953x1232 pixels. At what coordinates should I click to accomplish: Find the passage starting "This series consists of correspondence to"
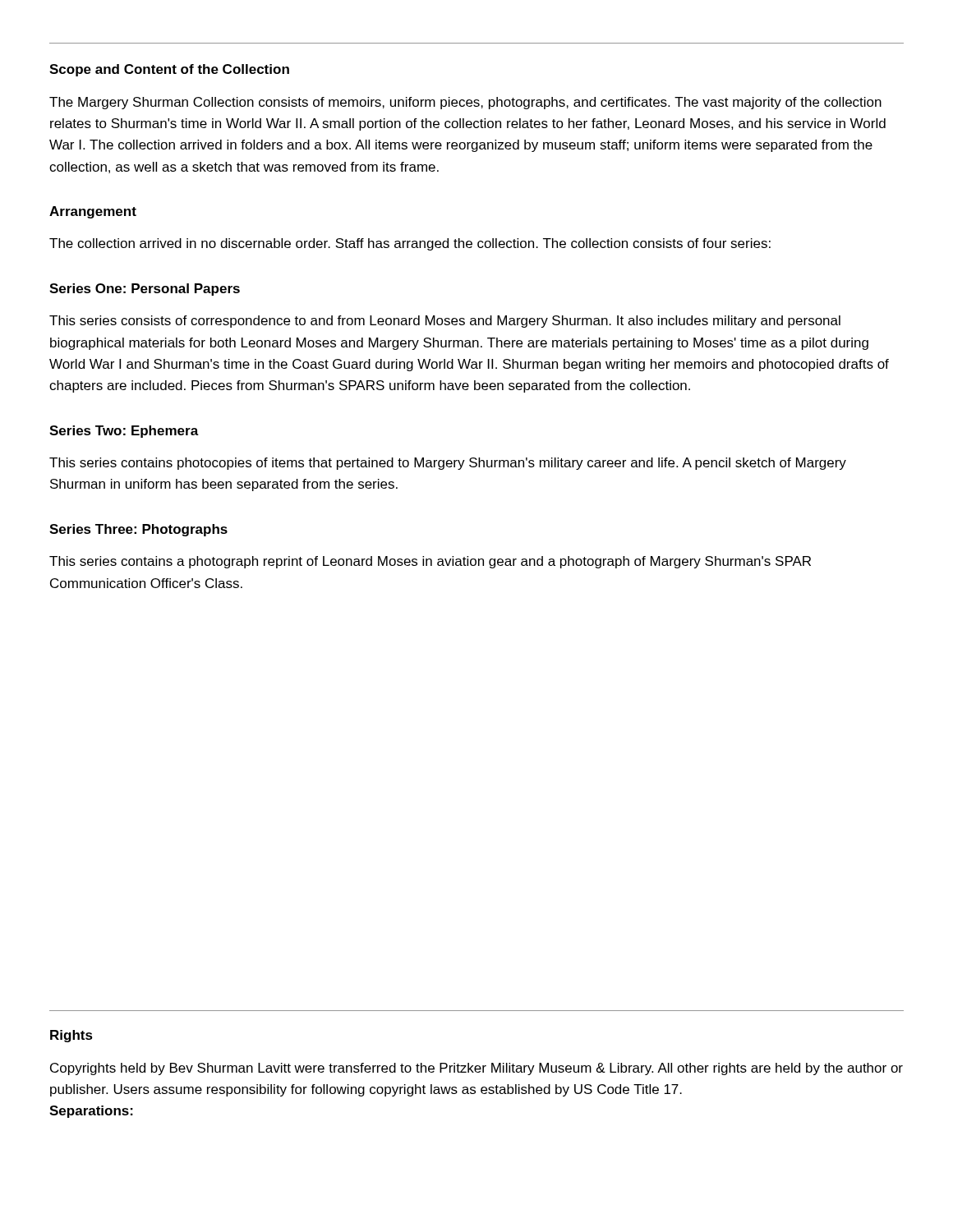(x=469, y=353)
